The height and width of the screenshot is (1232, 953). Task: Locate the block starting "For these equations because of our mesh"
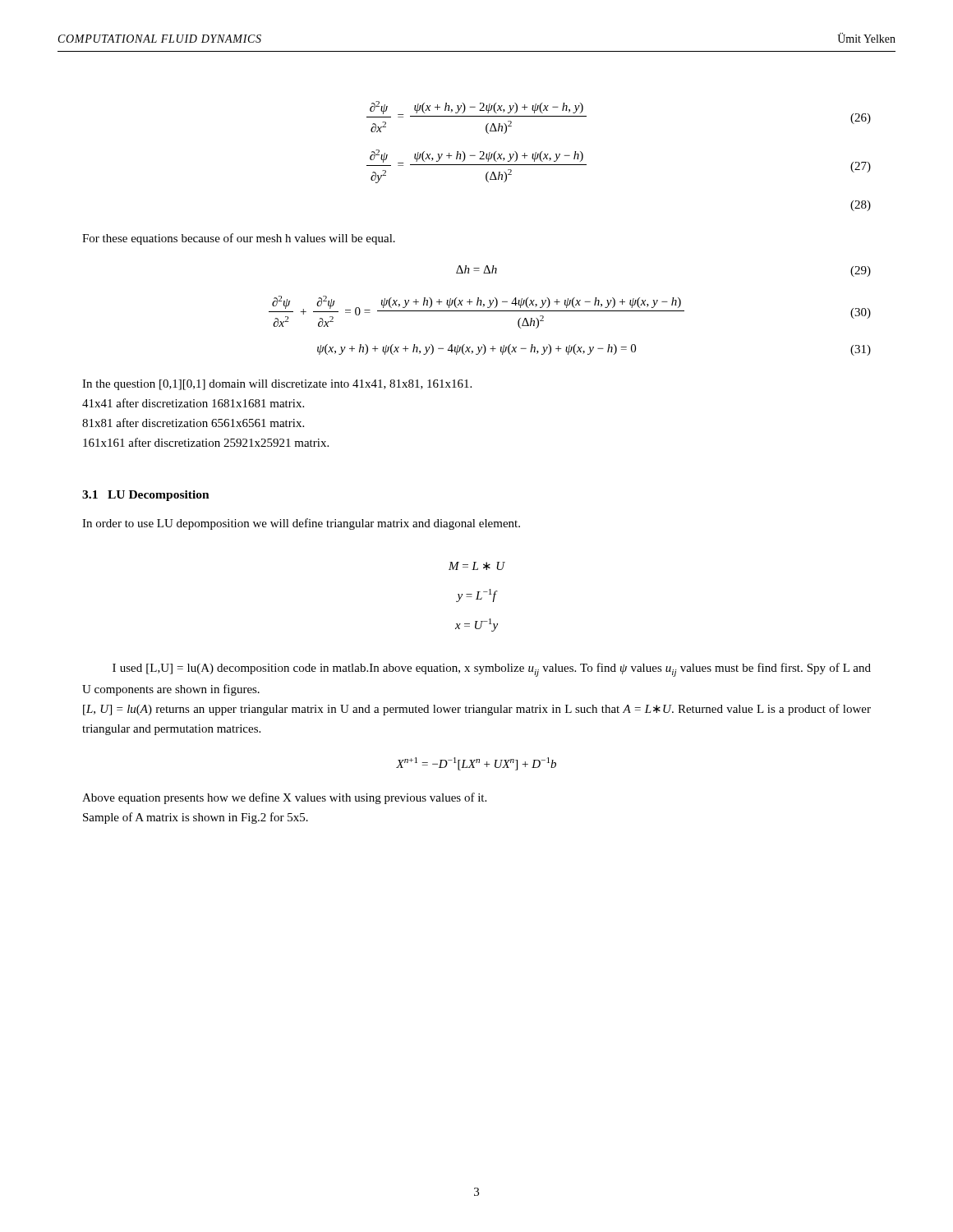[239, 238]
